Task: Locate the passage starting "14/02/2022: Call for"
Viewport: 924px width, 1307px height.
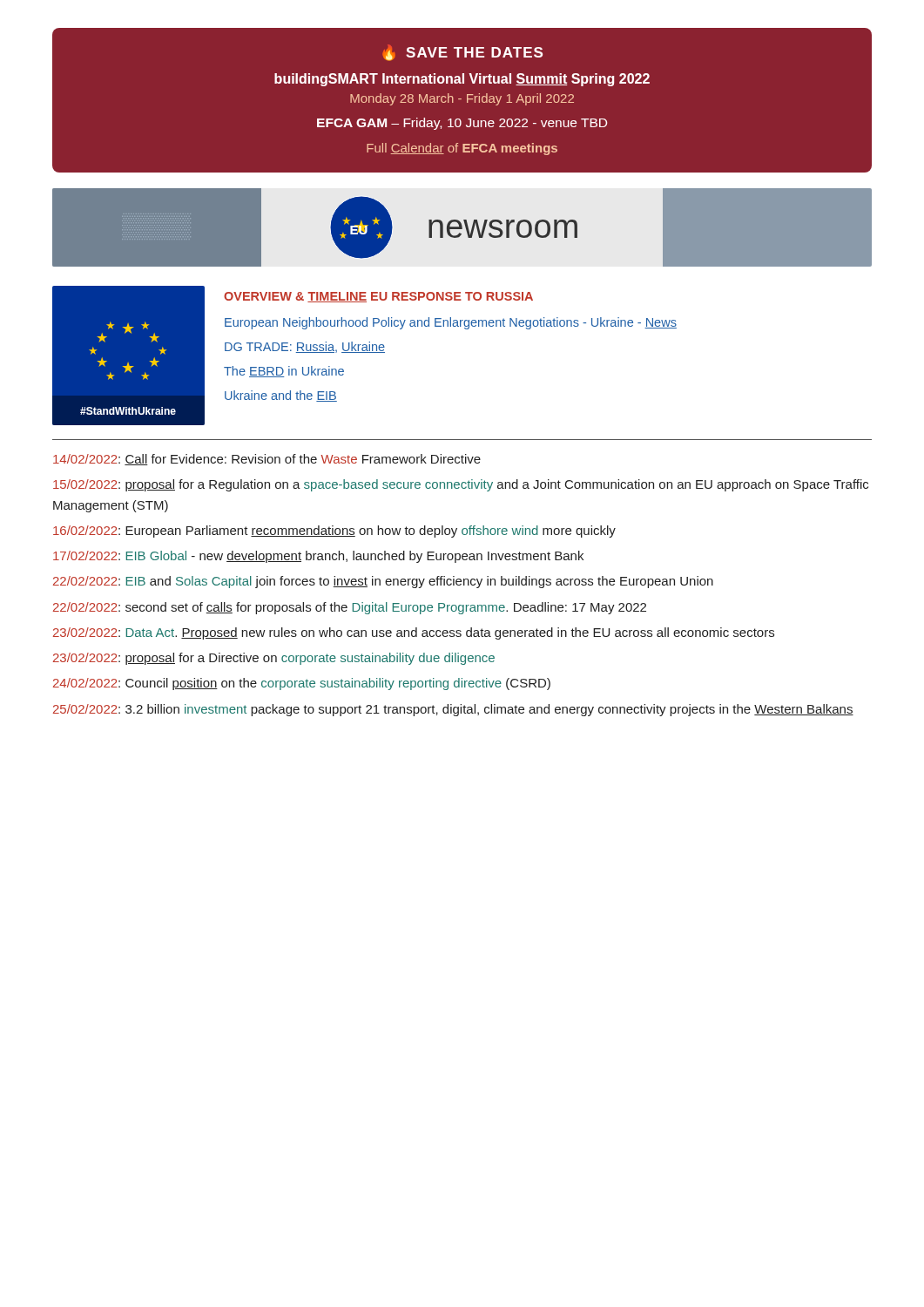Action: (267, 459)
